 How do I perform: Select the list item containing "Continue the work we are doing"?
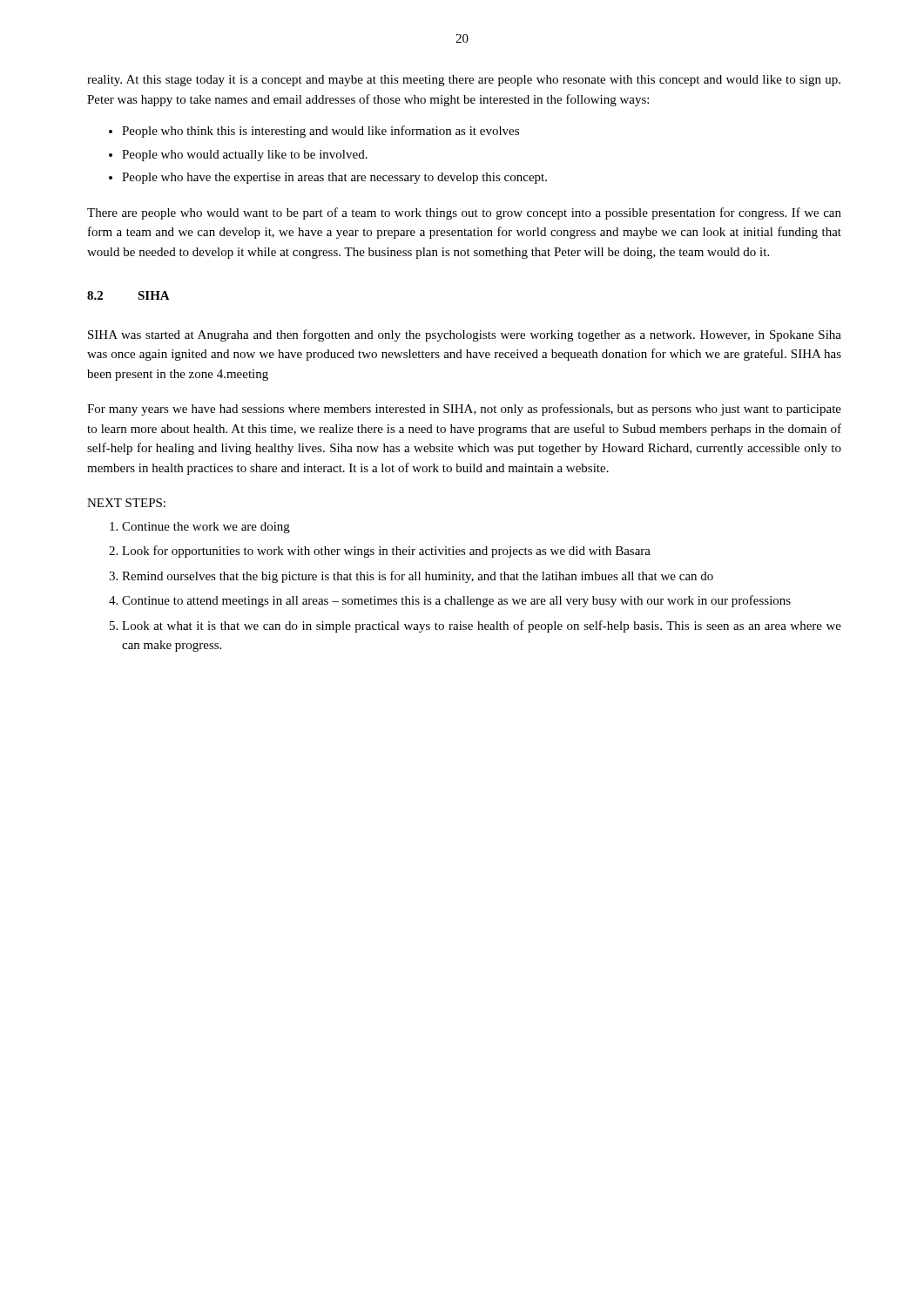coord(206,526)
